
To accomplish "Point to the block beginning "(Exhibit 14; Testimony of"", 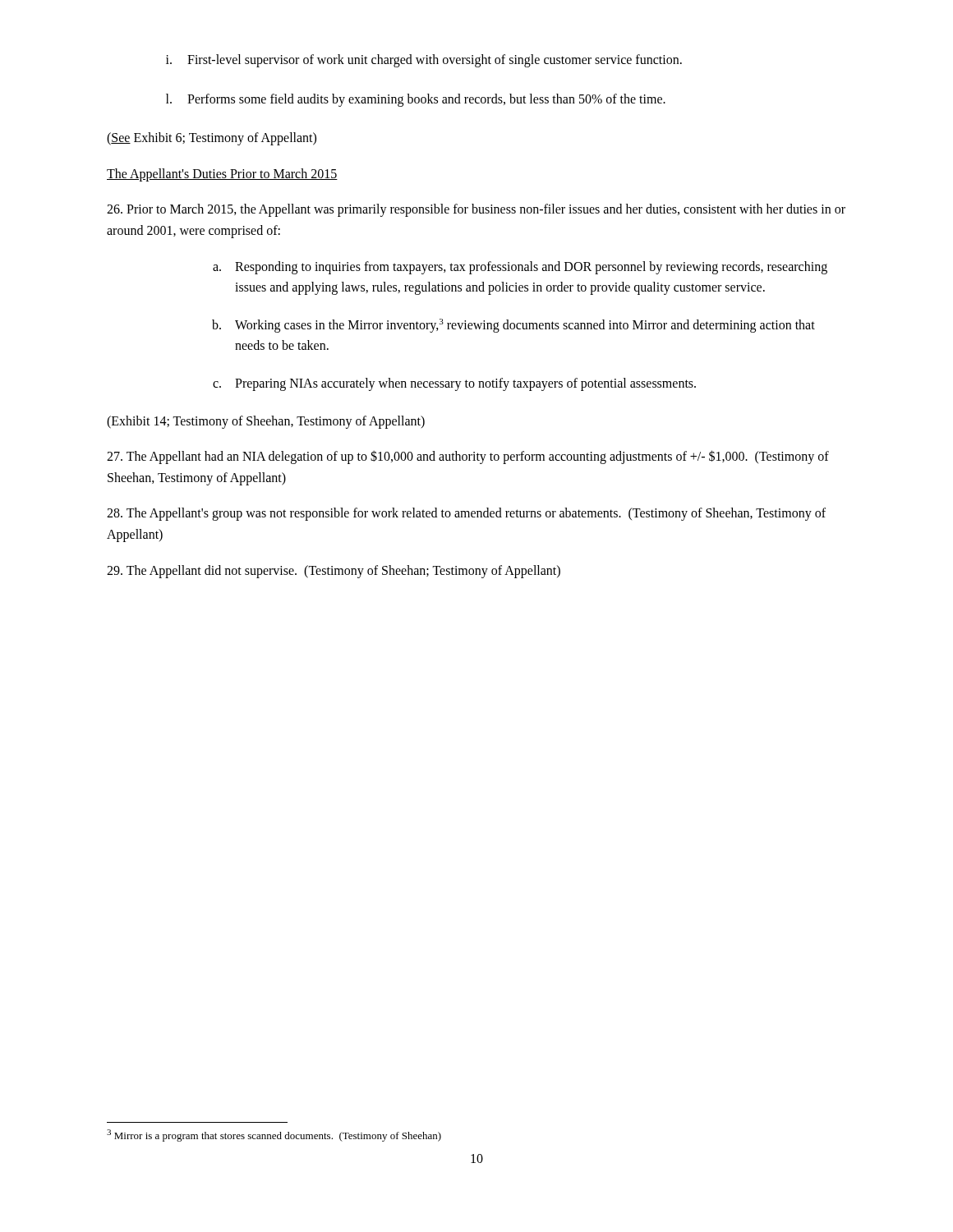I will tap(266, 421).
